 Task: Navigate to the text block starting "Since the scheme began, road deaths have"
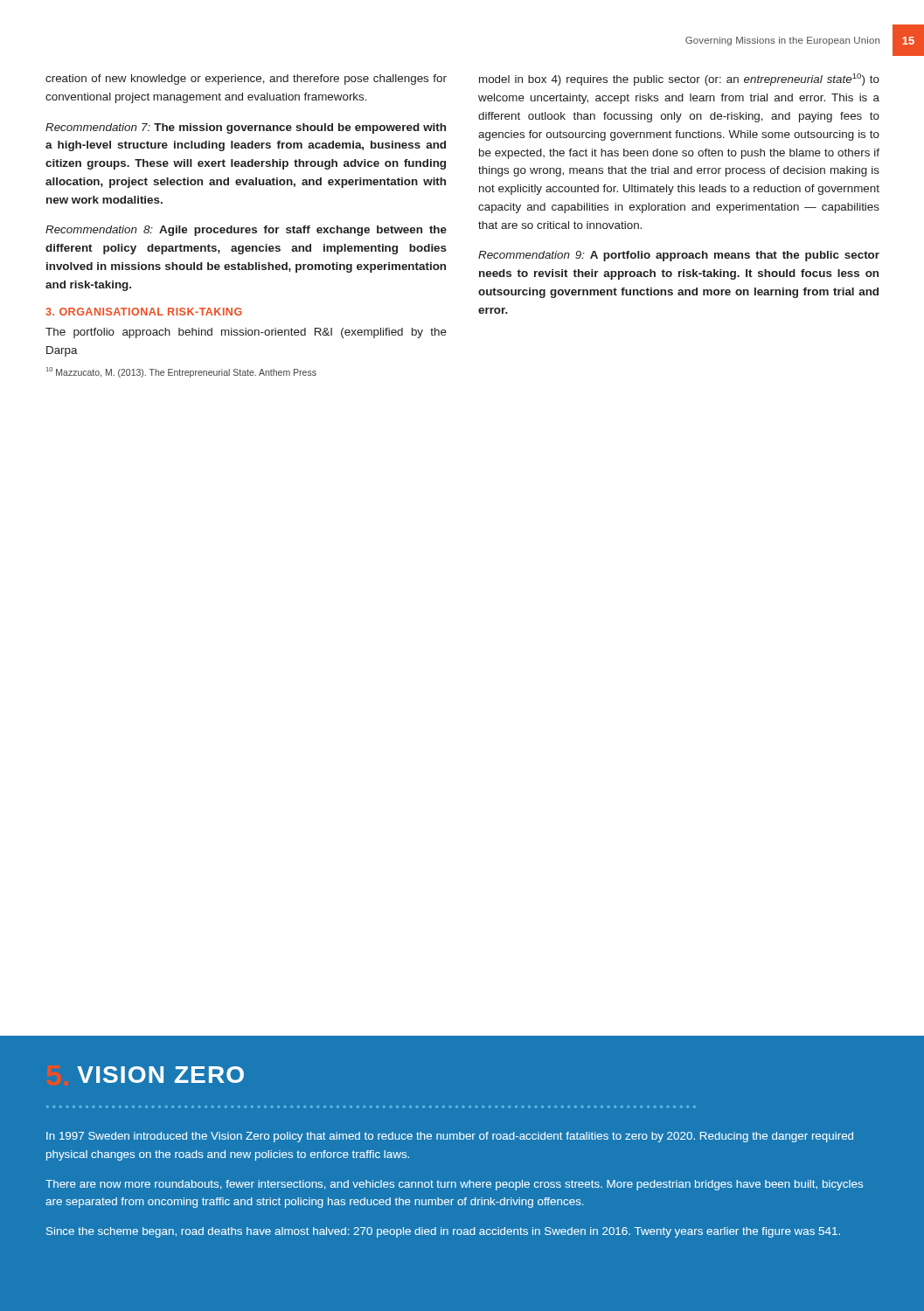pyautogui.click(x=443, y=1231)
